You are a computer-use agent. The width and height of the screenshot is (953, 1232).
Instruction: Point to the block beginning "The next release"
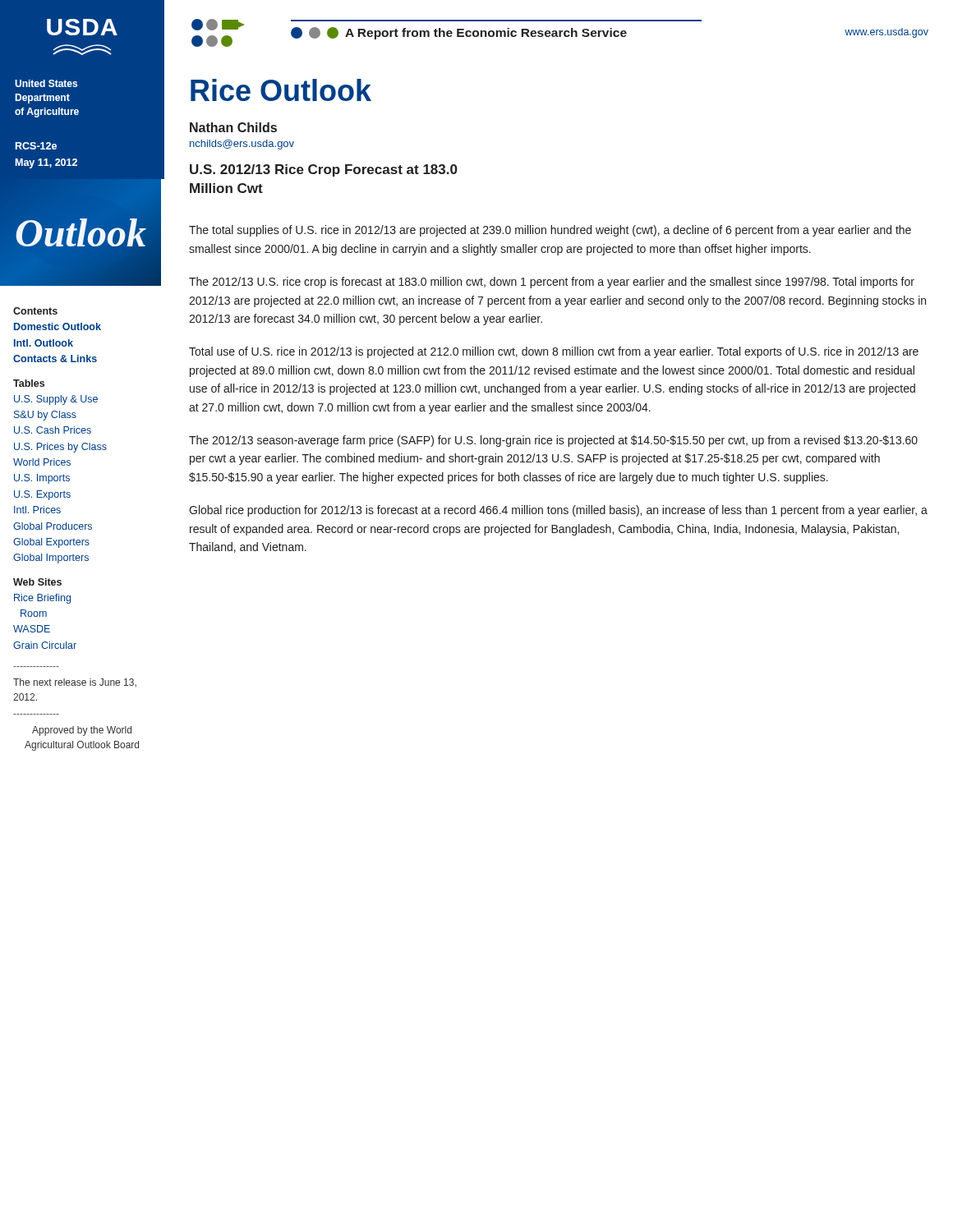tap(75, 690)
